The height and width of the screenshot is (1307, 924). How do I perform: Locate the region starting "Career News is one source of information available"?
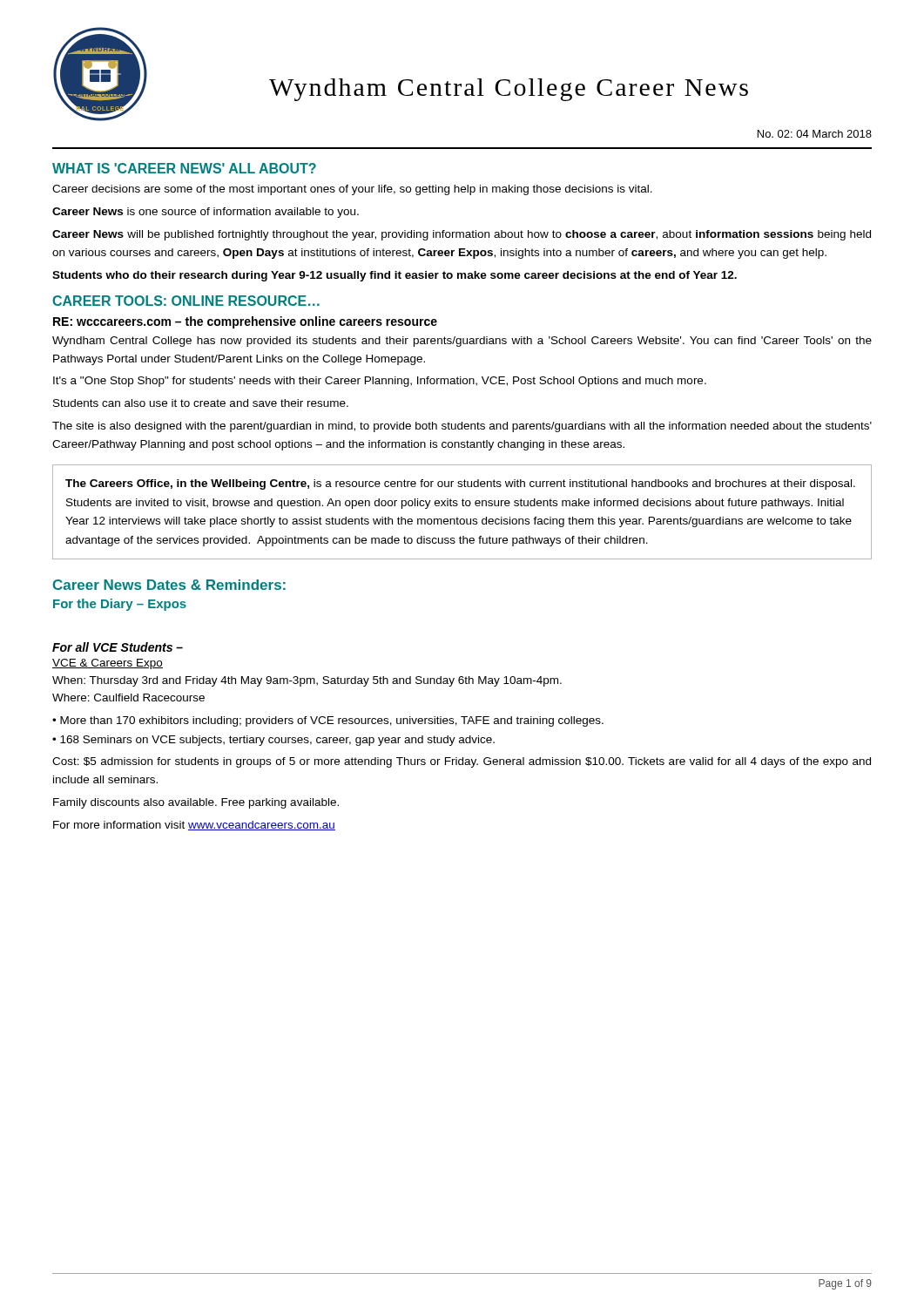pyautogui.click(x=206, y=211)
